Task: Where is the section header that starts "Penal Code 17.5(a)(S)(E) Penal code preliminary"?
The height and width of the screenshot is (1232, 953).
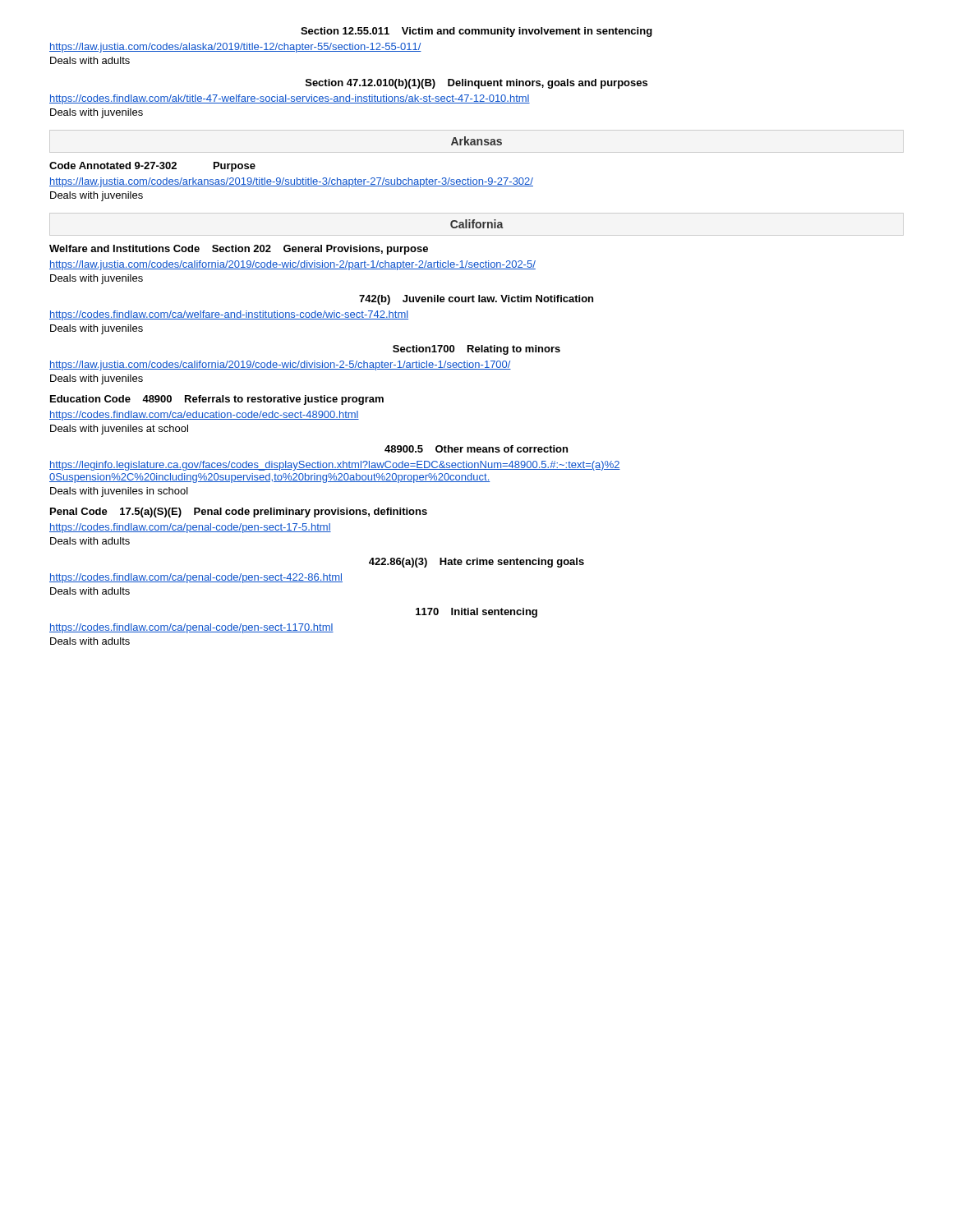Action: tap(238, 511)
